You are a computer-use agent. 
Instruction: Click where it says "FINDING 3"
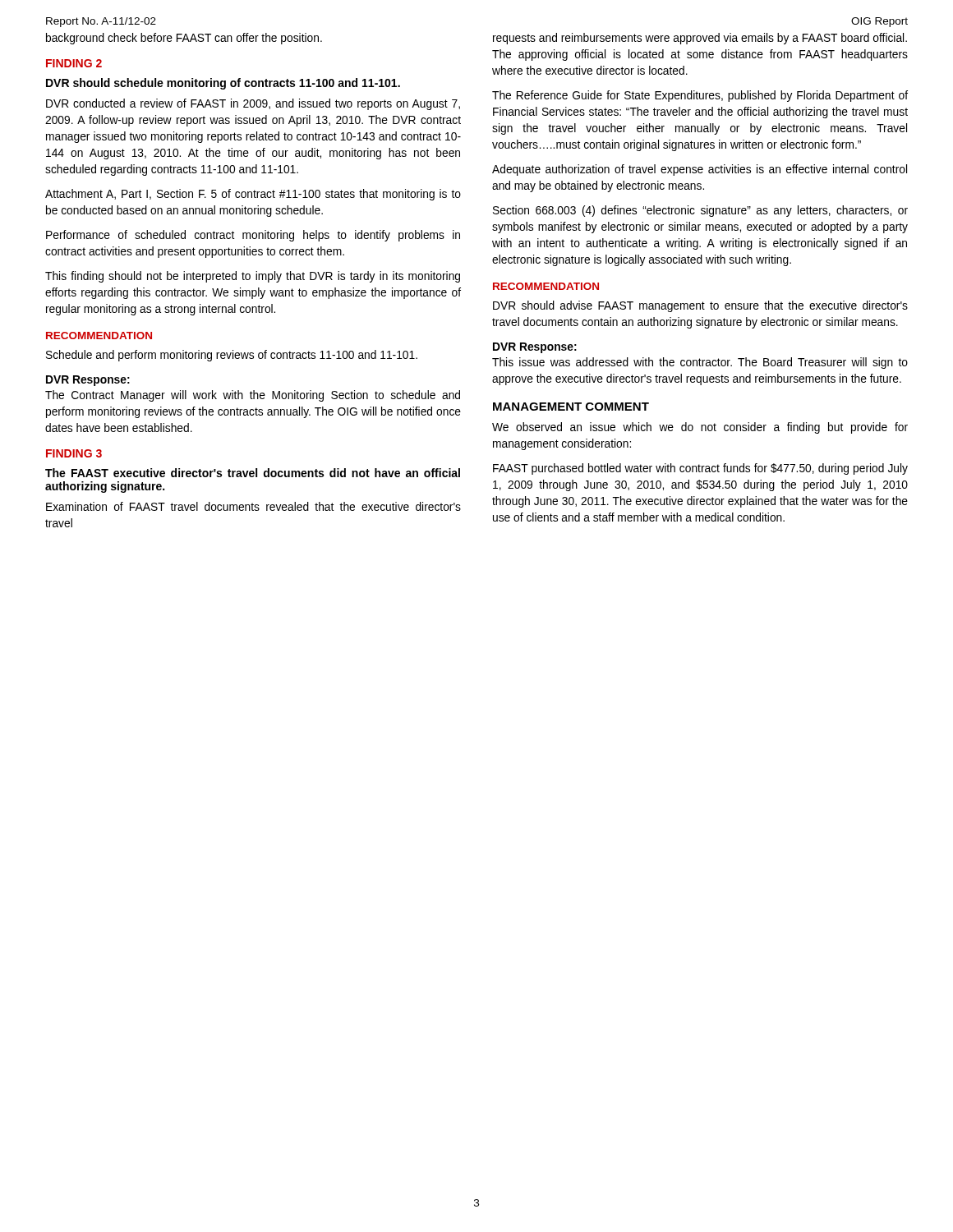74,453
